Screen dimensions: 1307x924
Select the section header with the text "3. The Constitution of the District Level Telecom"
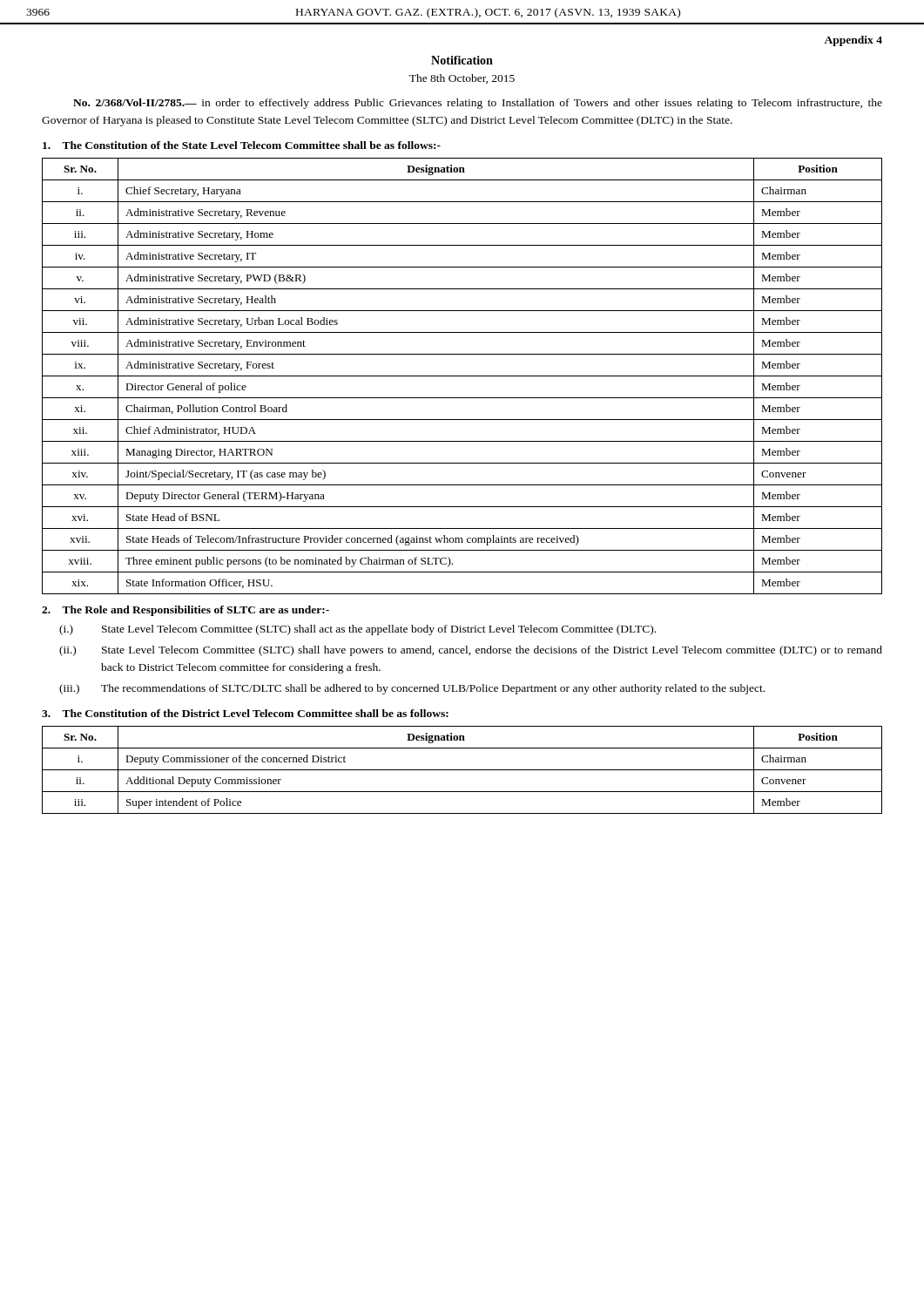(245, 713)
